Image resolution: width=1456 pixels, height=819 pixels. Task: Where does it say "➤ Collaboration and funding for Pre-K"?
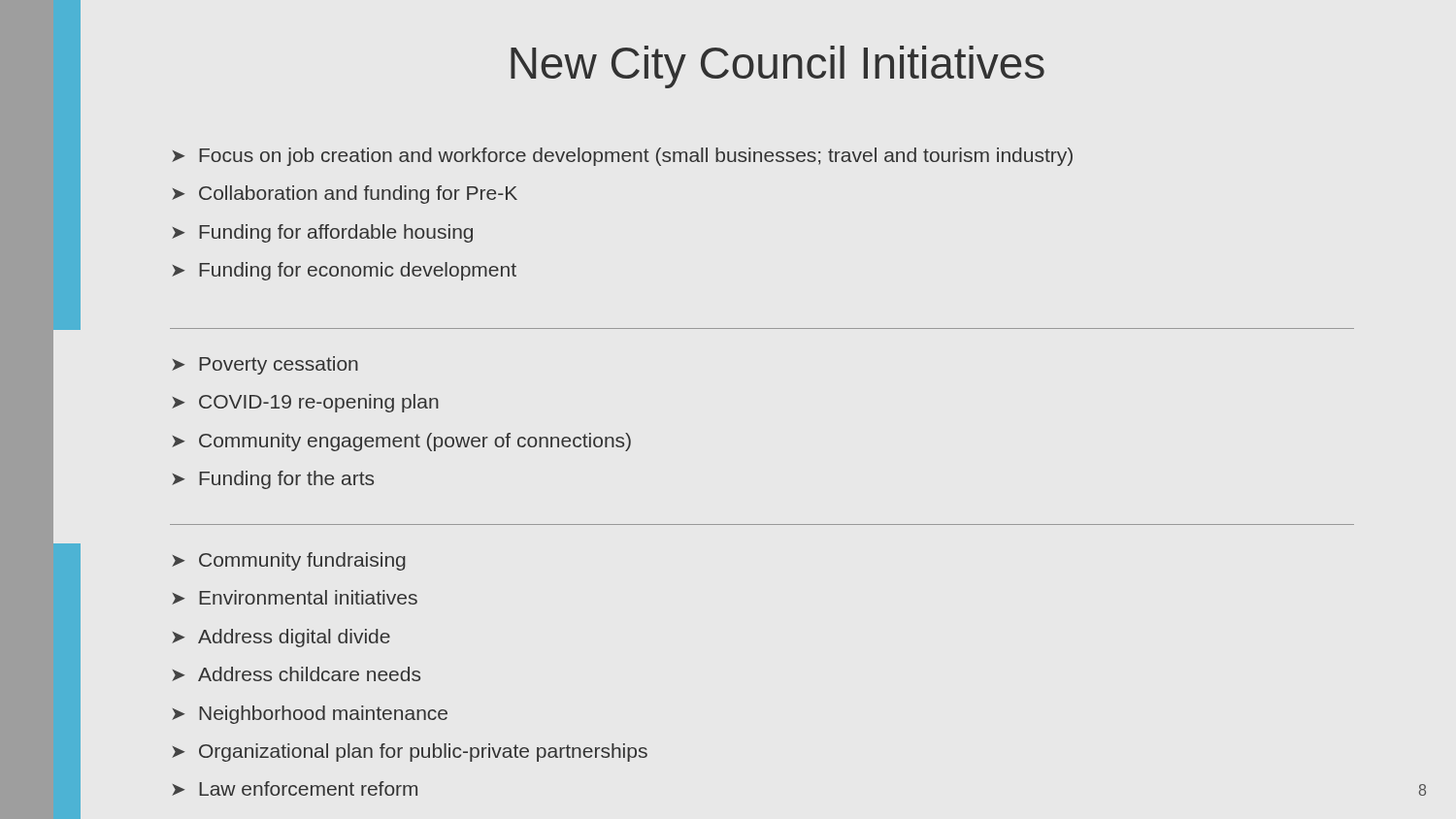click(x=344, y=193)
